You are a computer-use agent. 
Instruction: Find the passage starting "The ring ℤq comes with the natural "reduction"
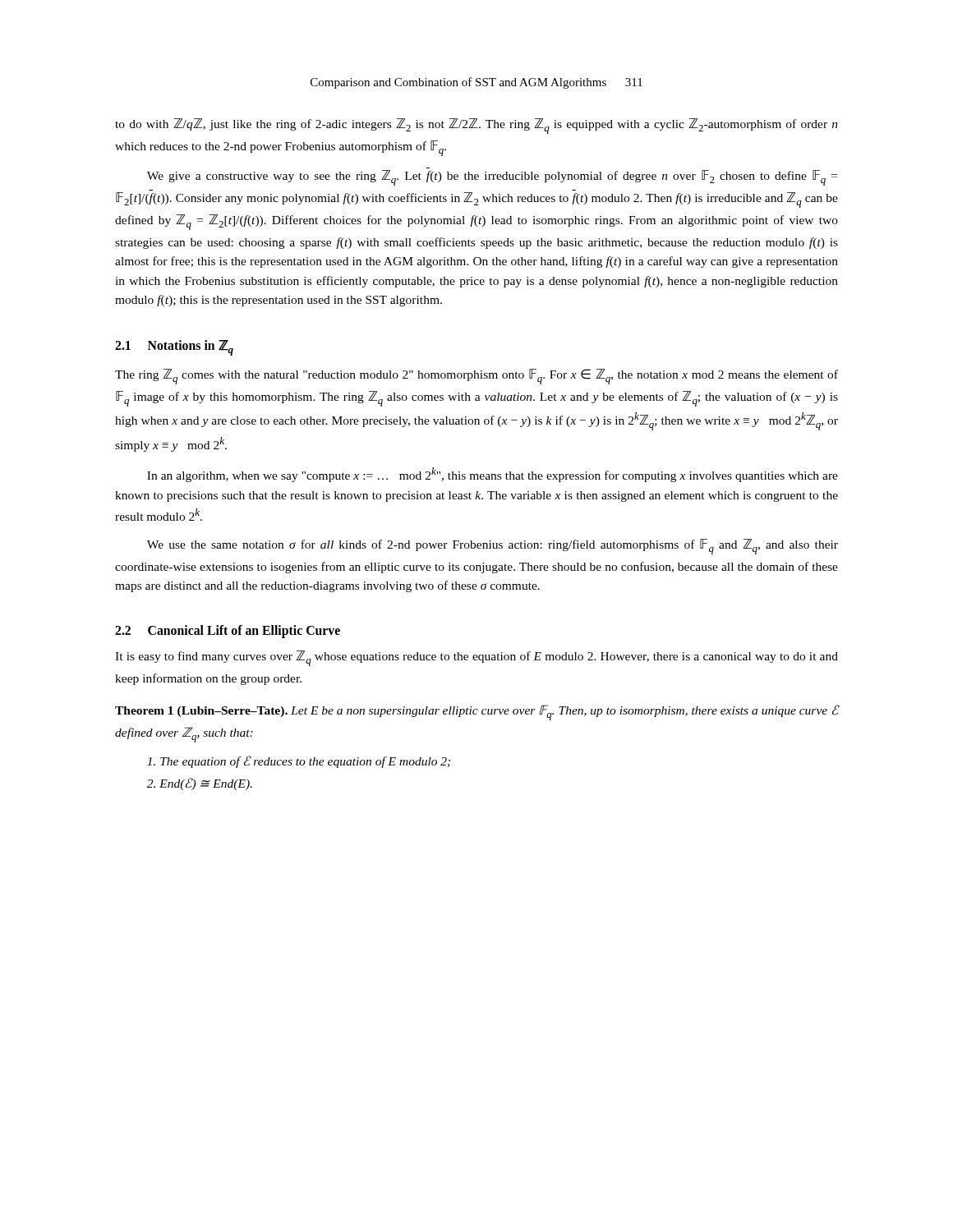click(476, 410)
